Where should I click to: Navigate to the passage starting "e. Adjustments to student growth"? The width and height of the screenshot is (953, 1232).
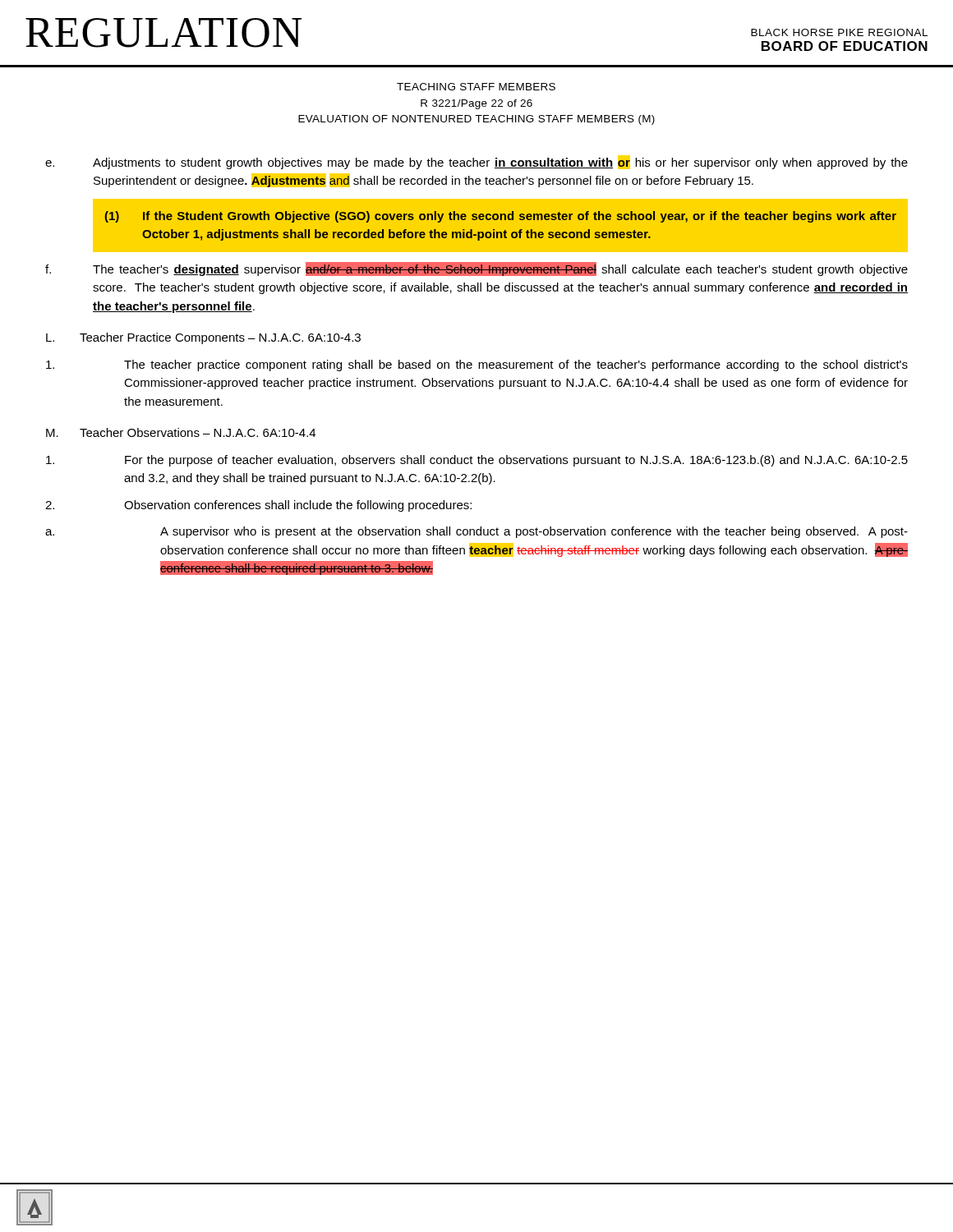tap(476, 172)
